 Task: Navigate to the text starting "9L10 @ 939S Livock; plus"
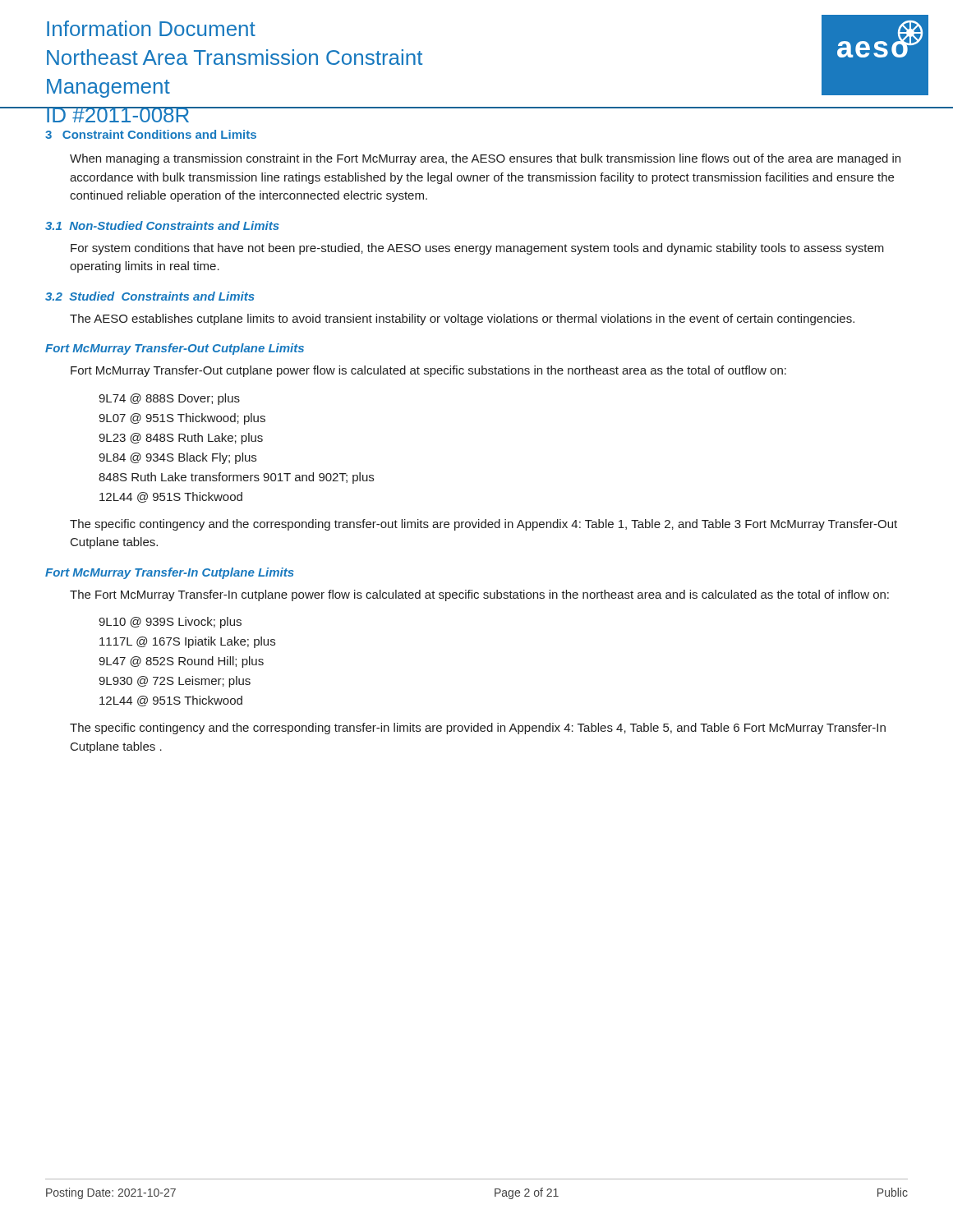[170, 621]
